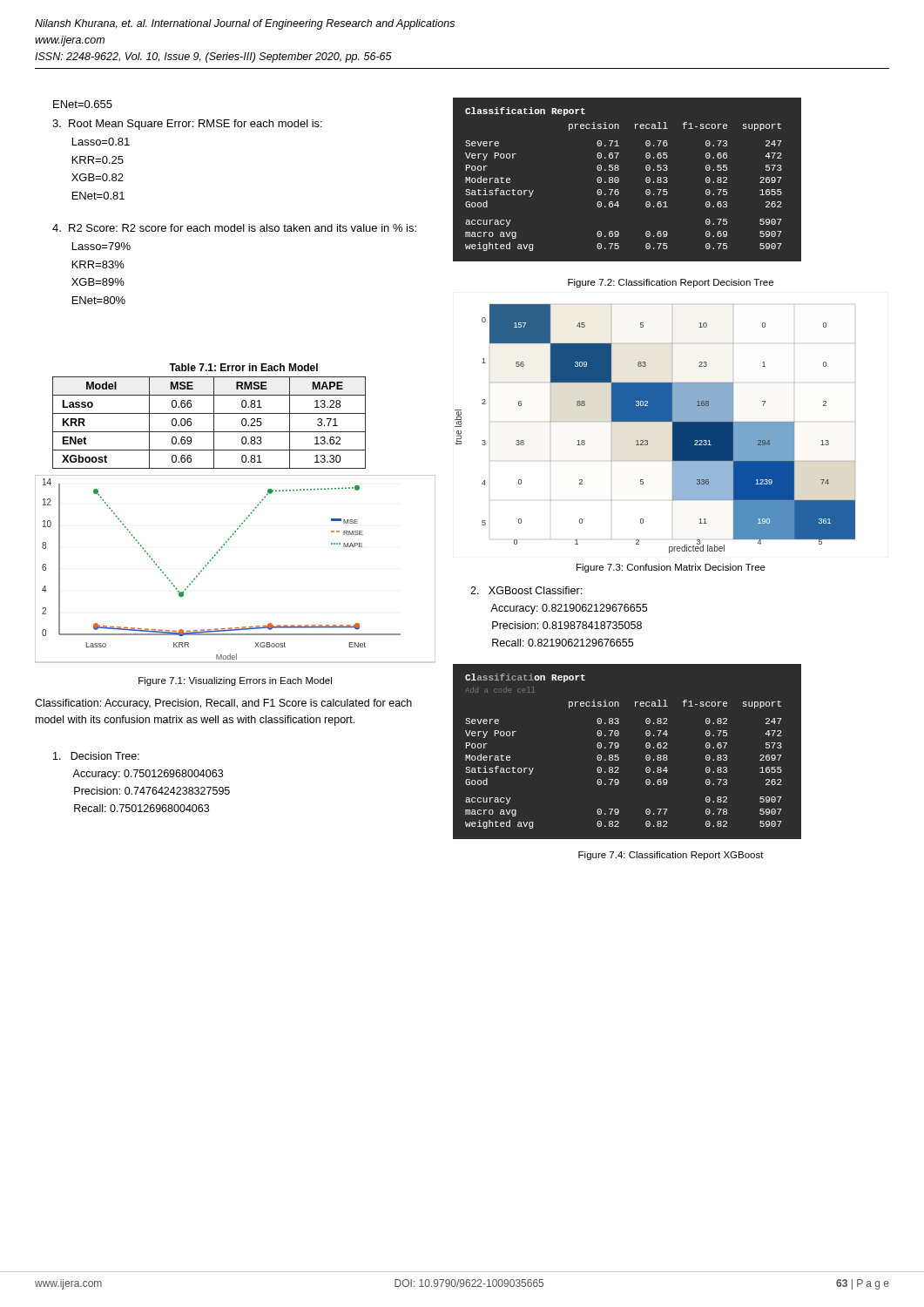Locate the block starting "Table 7.1: Error in"
The width and height of the screenshot is (924, 1307).
244,368
